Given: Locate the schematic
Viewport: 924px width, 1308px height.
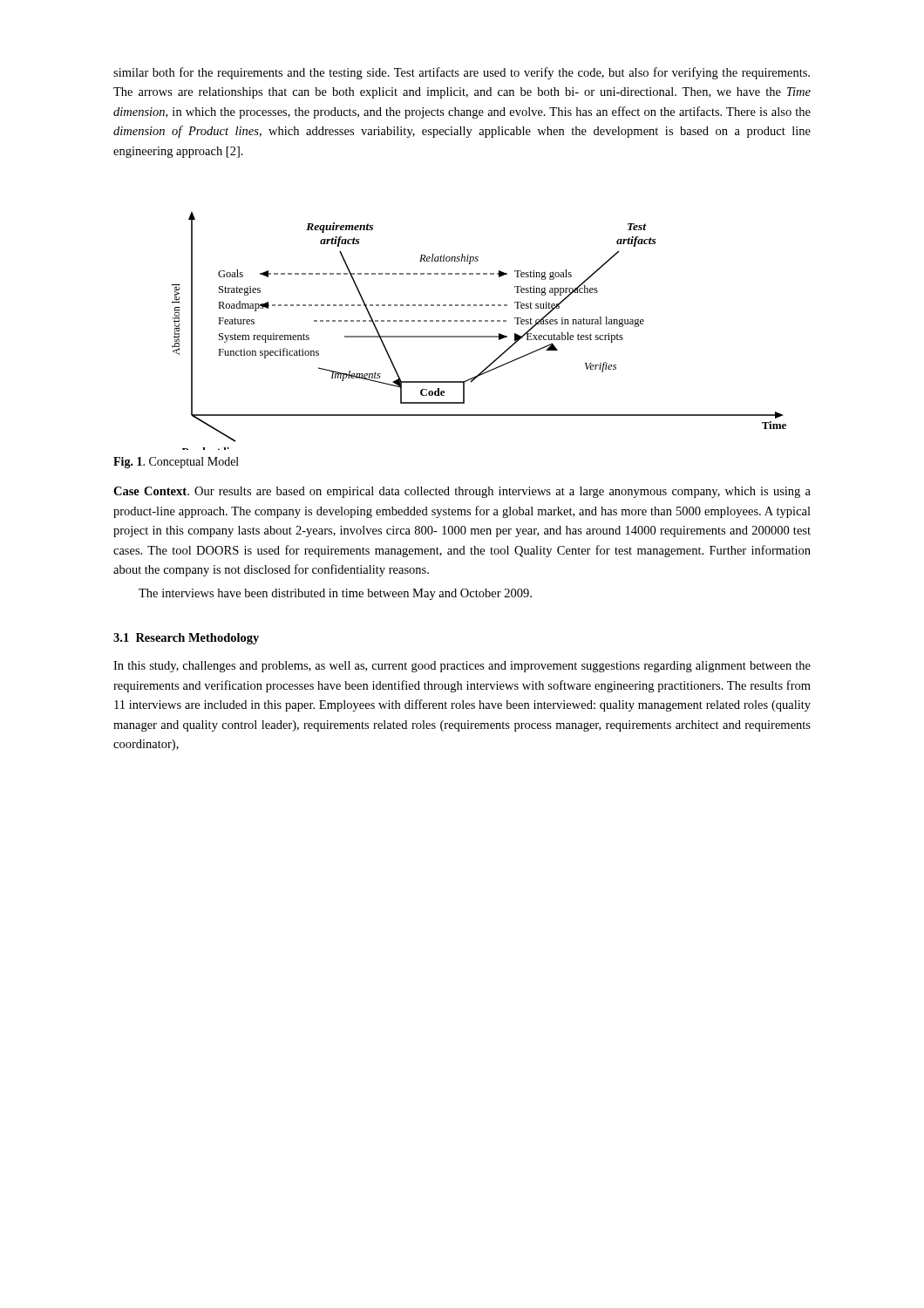Looking at the screenshot, I should (462, 315).
